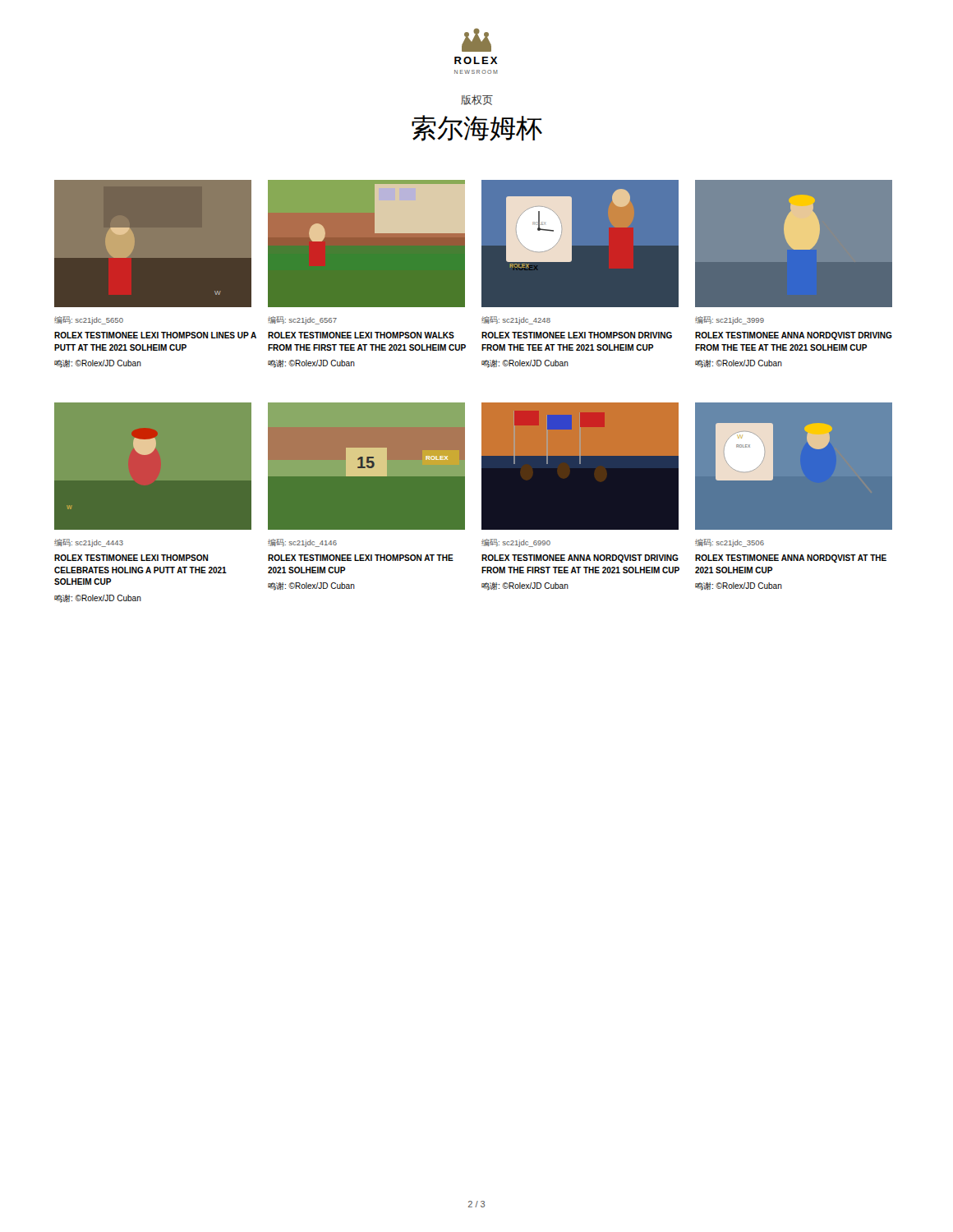Find the caption on this page that starts "编码: sc21jdc_3506 ROLEX TESTIMONEE ANNA"
The width and height of the screenshot is (953, 1232).
pyautogui.click(x=797, y=565)
